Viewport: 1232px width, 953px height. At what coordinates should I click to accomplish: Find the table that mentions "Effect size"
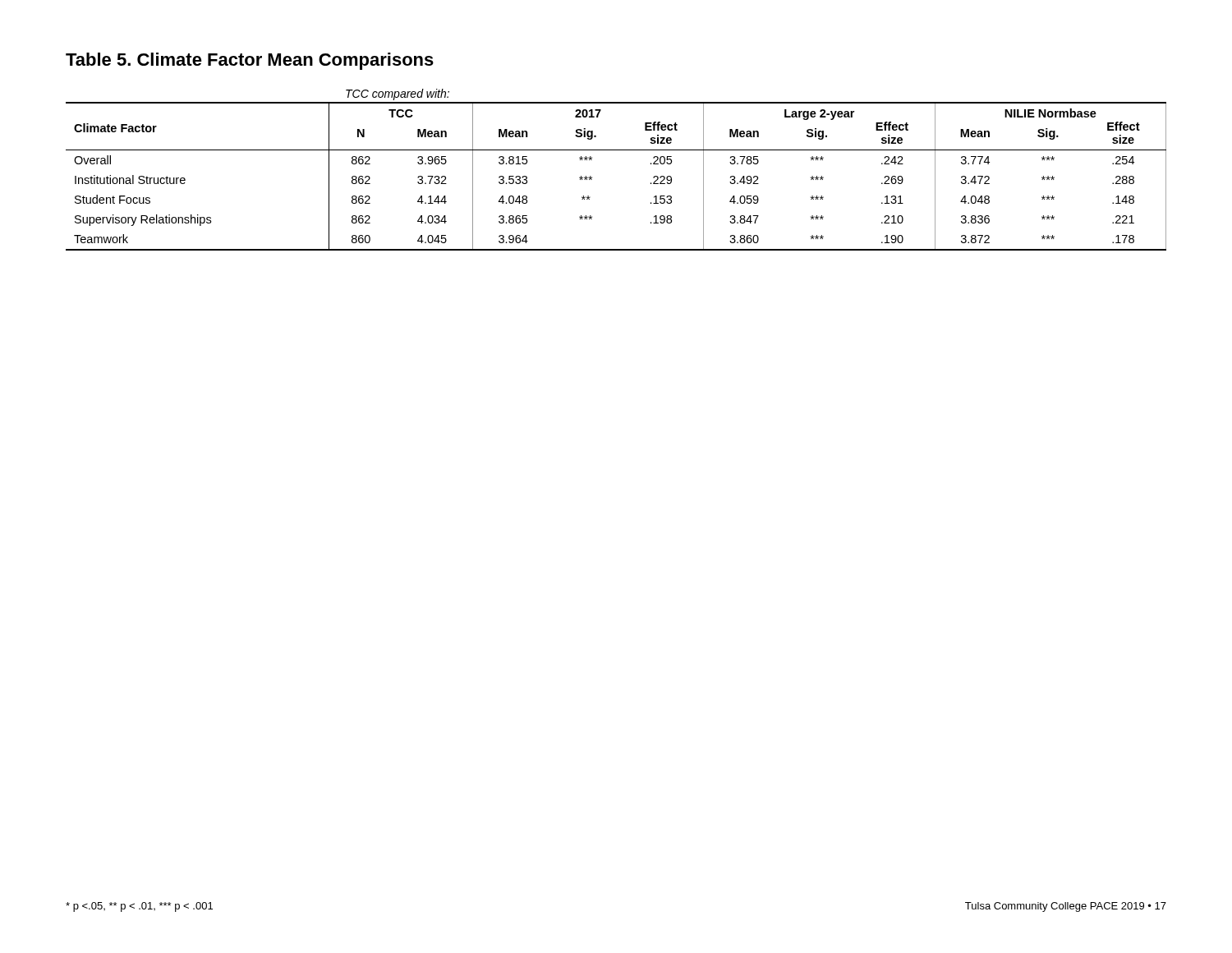[616, 169]
